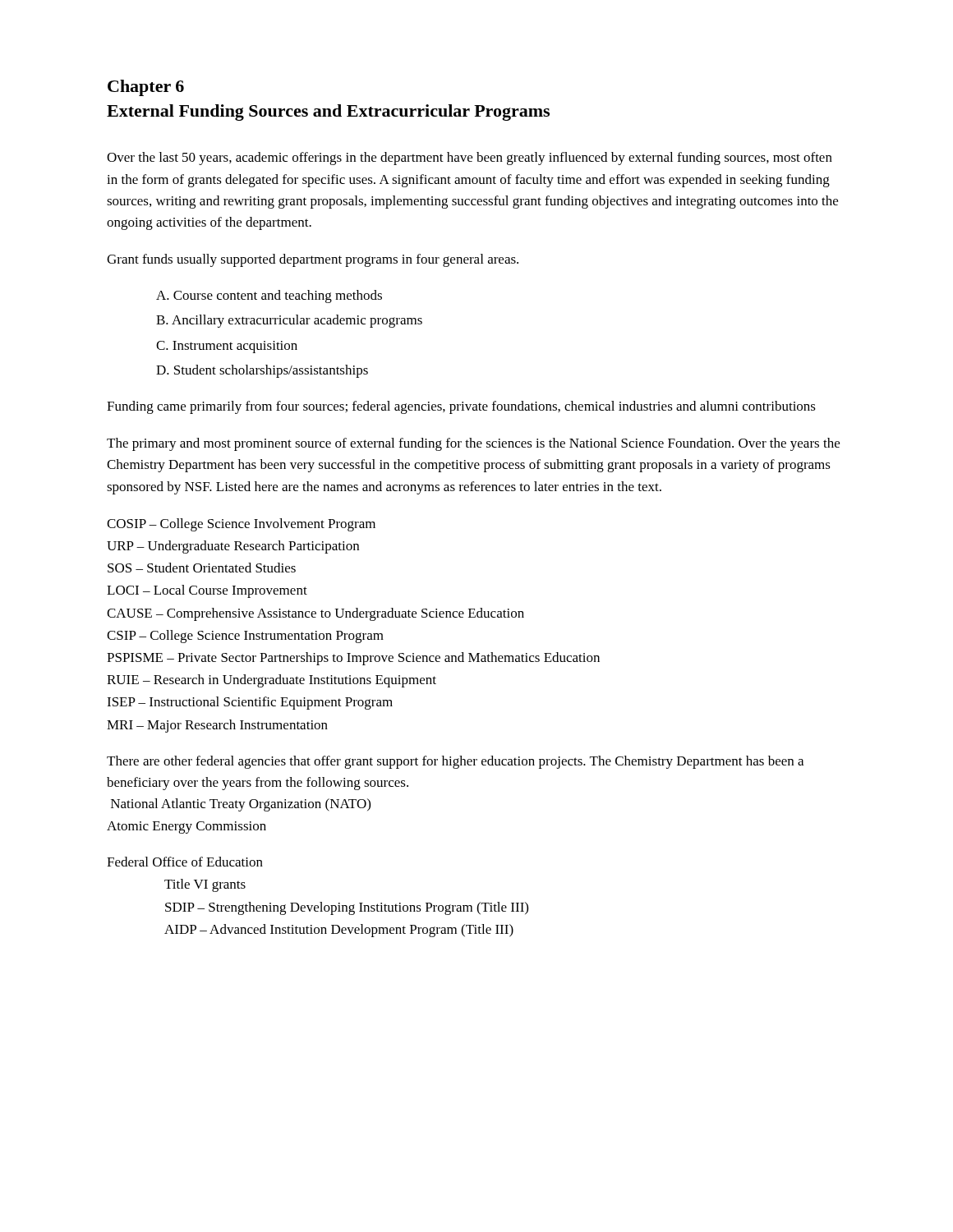Select the passage starting "Over the last"

(x=476, y=191)
